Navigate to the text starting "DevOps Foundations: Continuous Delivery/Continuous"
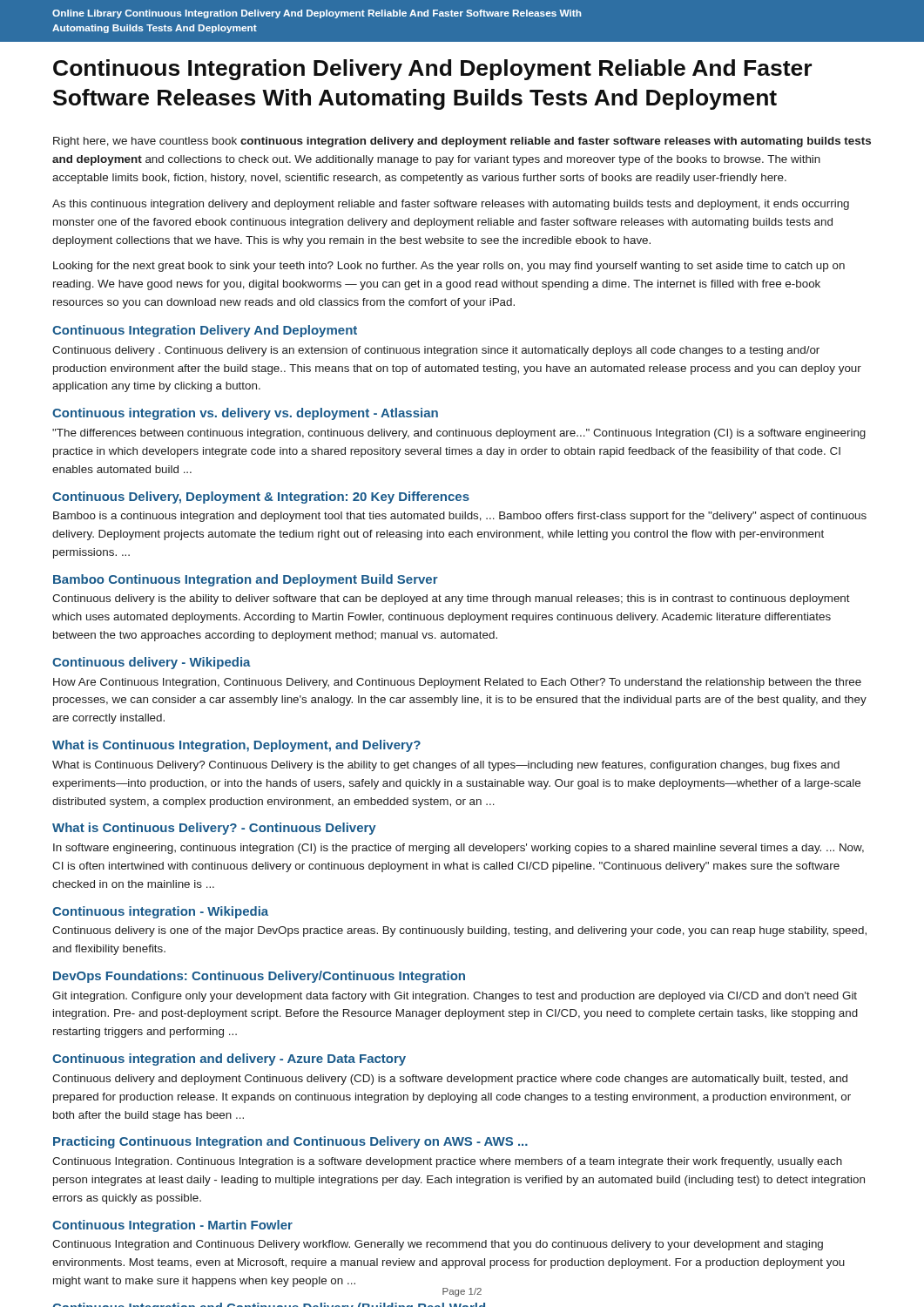 tap(259, 975)
